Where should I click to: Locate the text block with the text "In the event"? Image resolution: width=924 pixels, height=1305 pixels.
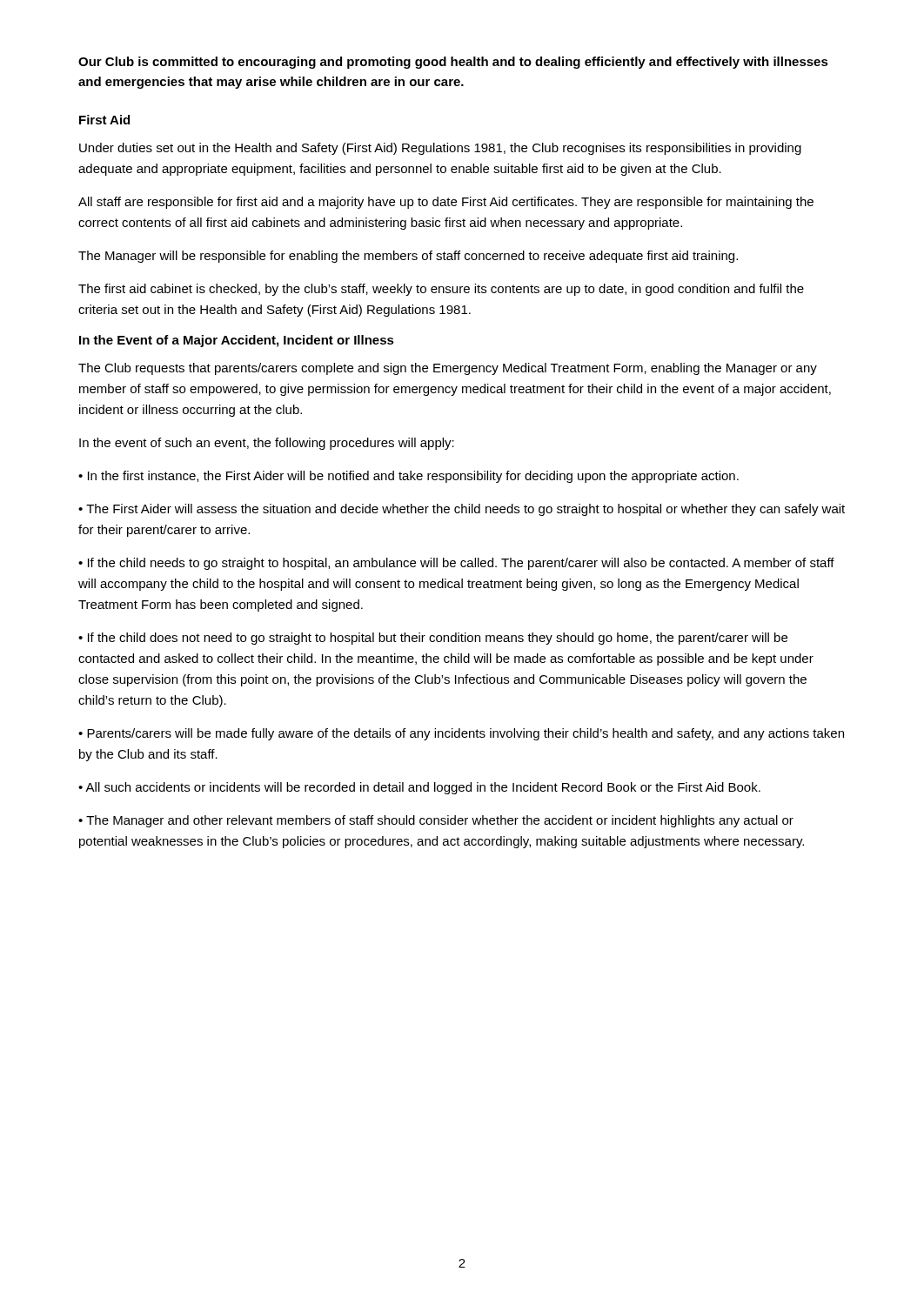coord(267,442)
